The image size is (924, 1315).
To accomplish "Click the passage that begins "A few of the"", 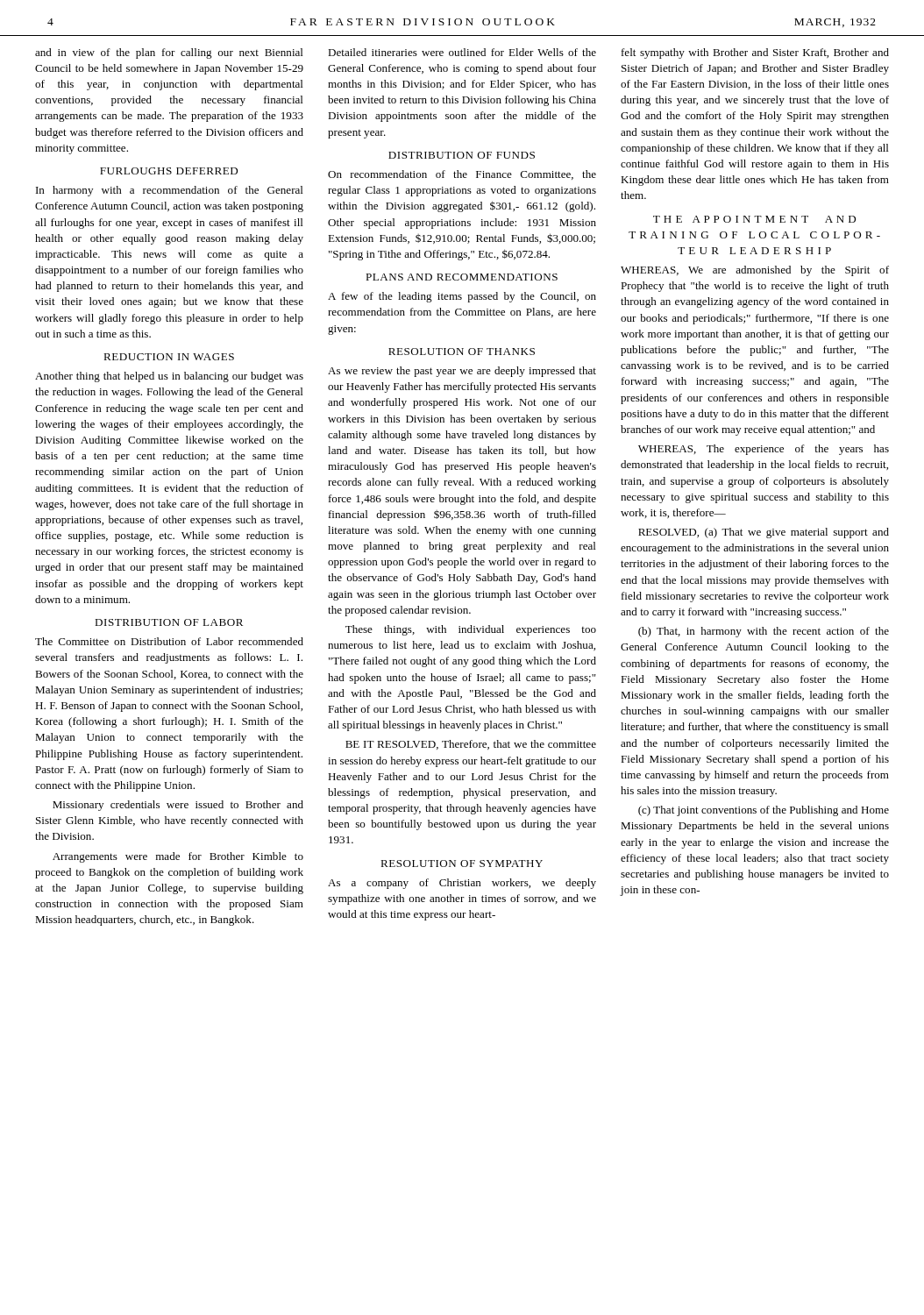I will tap(462, 313).
